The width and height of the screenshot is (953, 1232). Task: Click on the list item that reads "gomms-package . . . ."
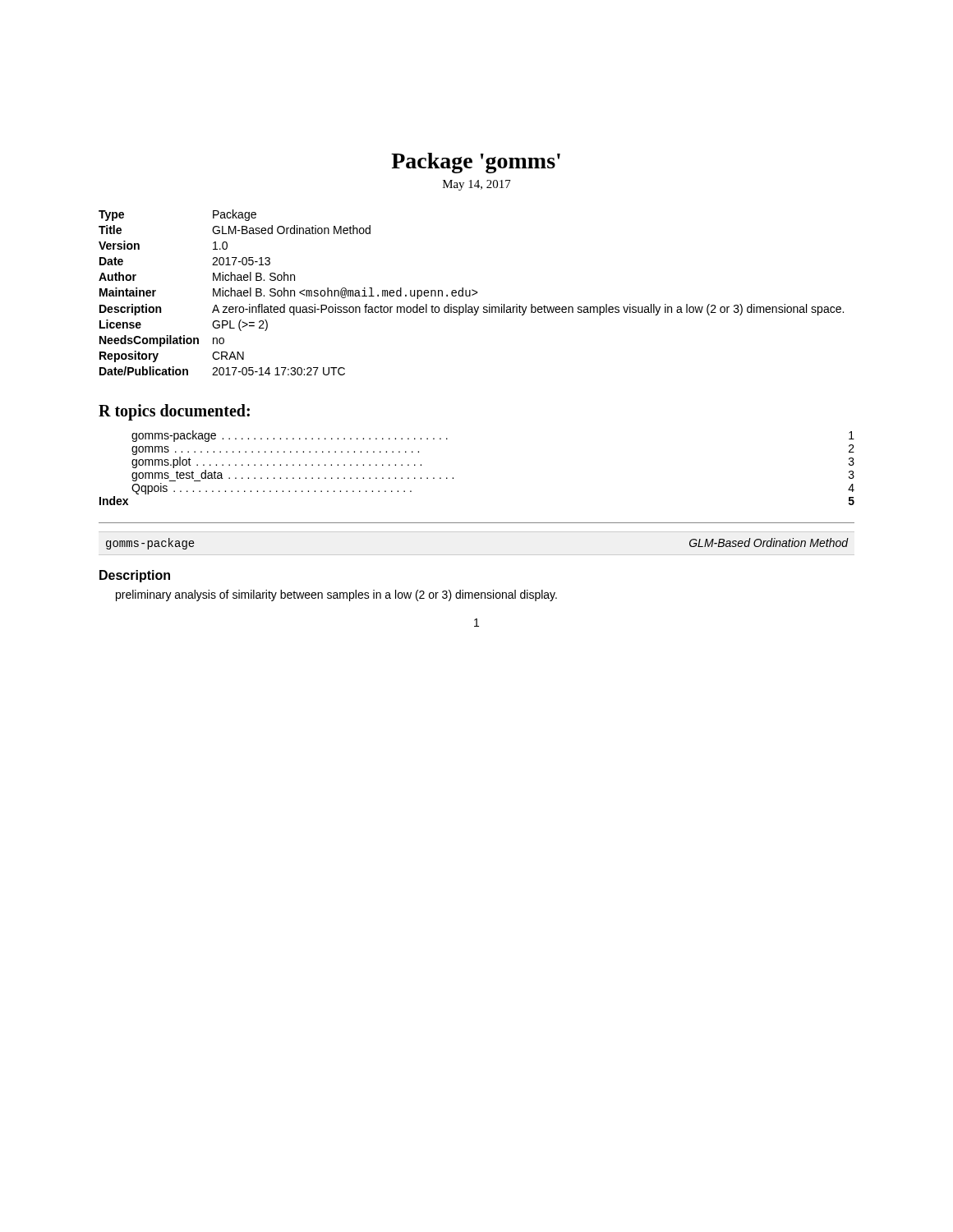pos(175,436)
